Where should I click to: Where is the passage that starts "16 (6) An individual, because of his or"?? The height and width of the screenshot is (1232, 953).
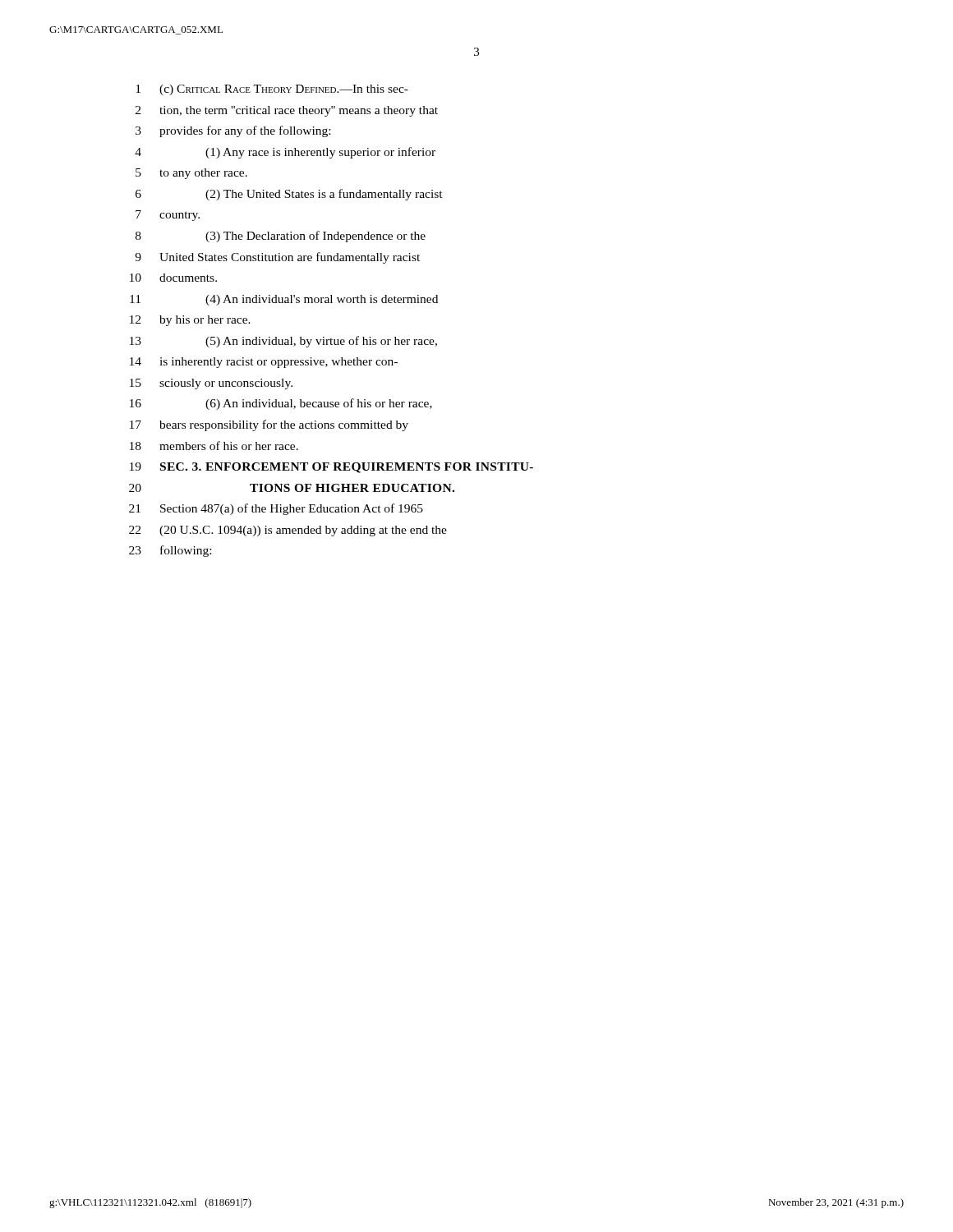tap(281, 404)
